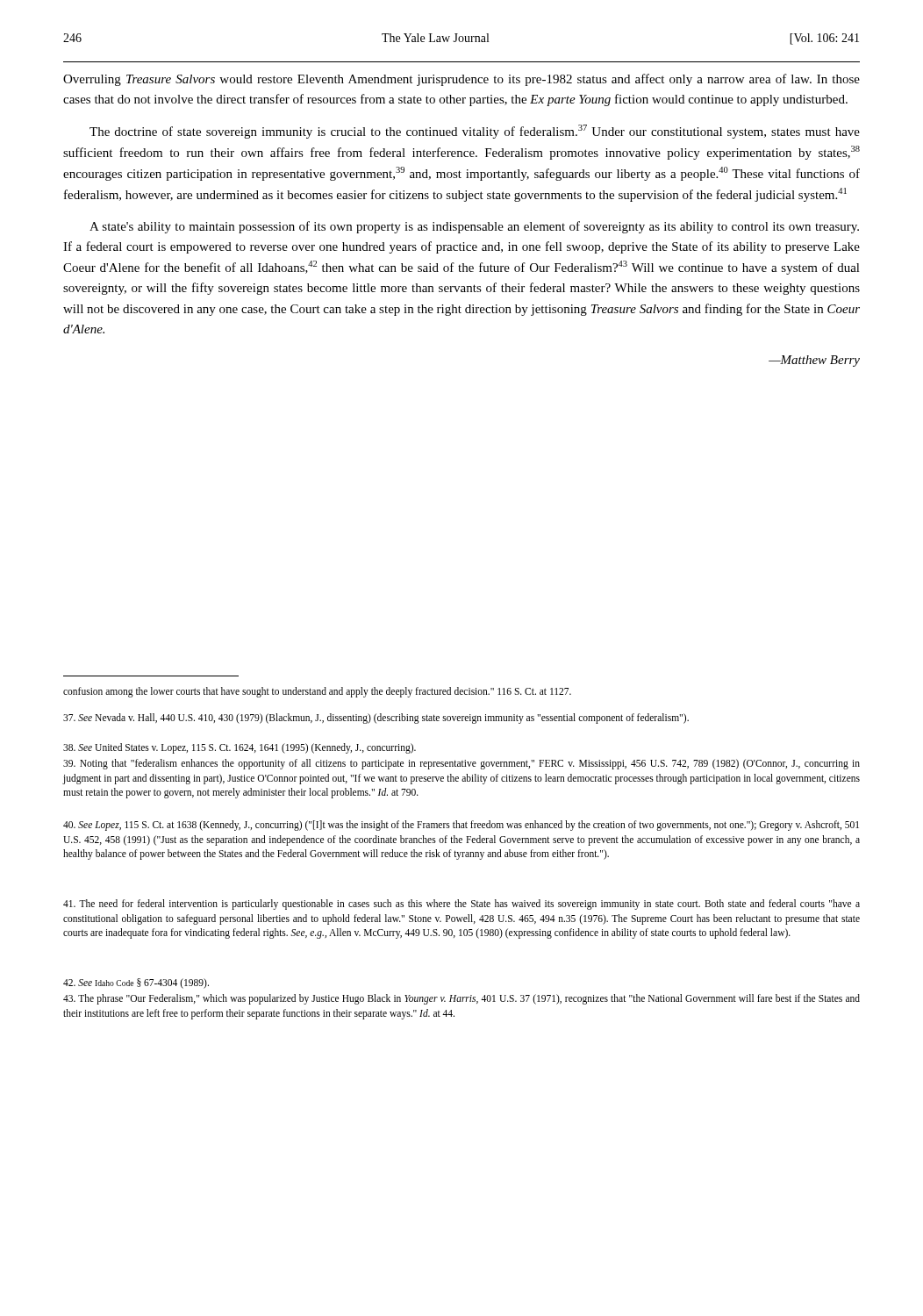The width and height of the screenshot is (923, 1316).
Task: Click on the footnote that reads "Noting that "federalism enhances the opportunity of"
Action: (462, 778)
